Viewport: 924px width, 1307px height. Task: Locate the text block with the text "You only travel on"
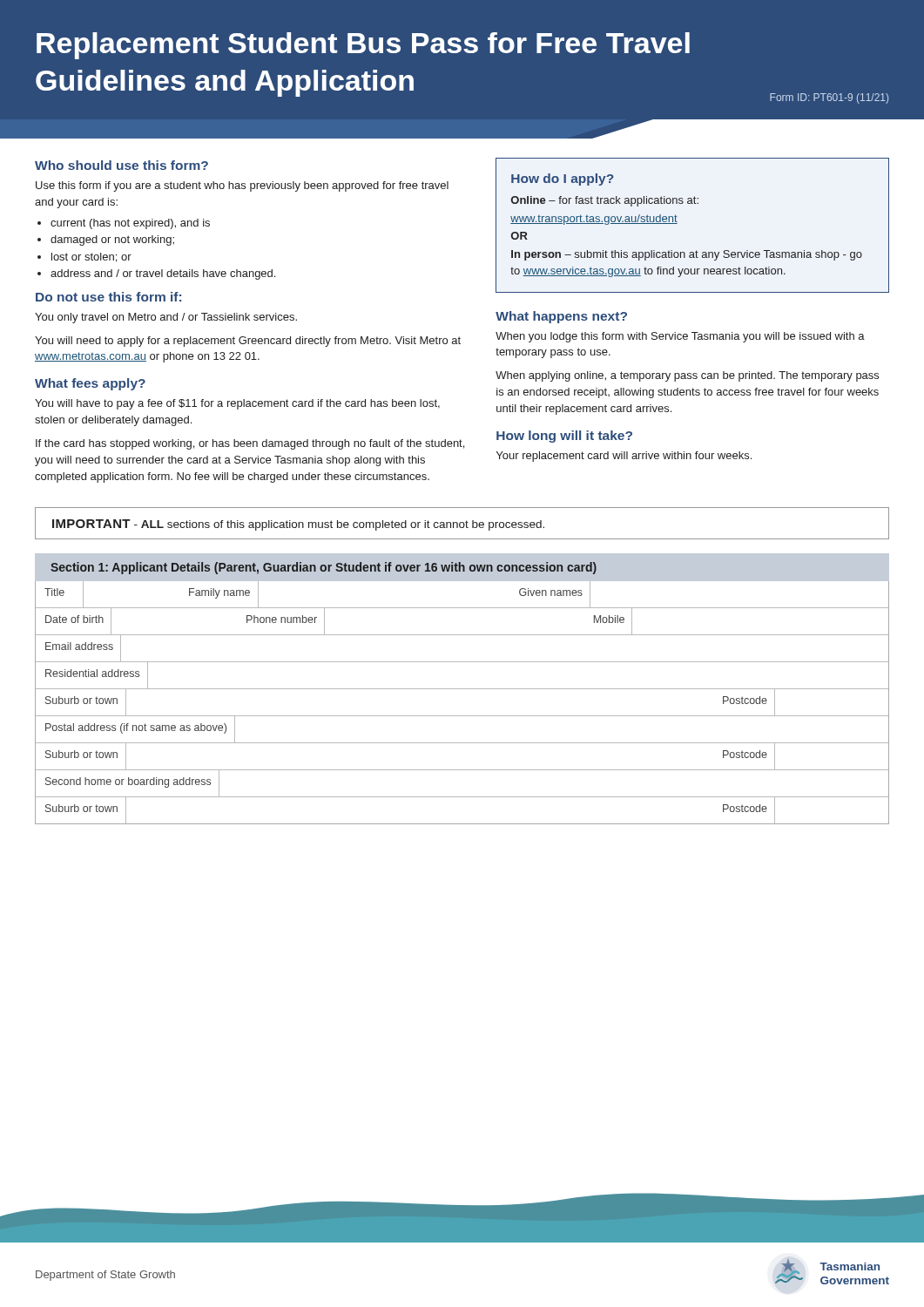166,316
